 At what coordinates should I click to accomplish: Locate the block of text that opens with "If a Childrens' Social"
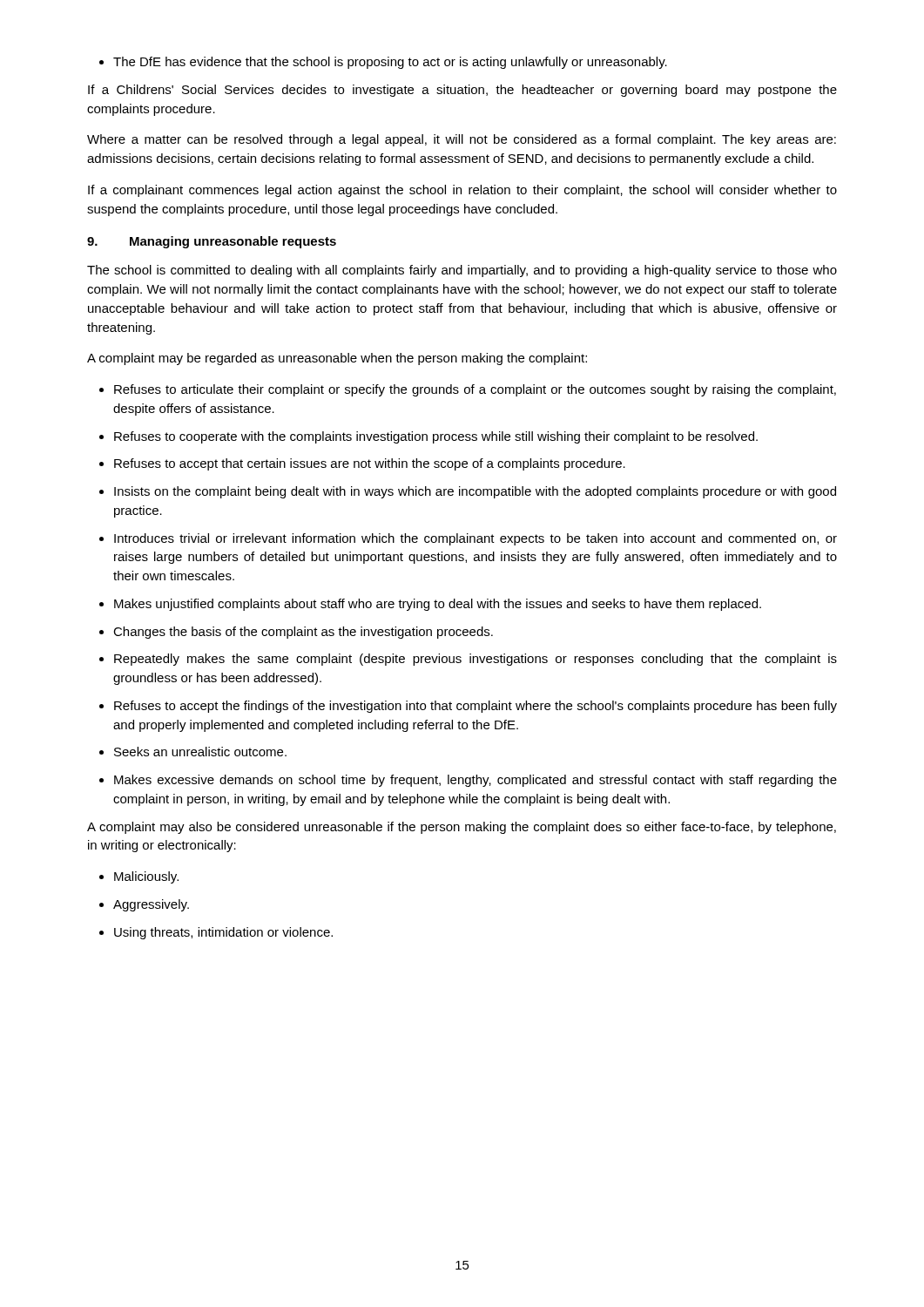point(462,99)
